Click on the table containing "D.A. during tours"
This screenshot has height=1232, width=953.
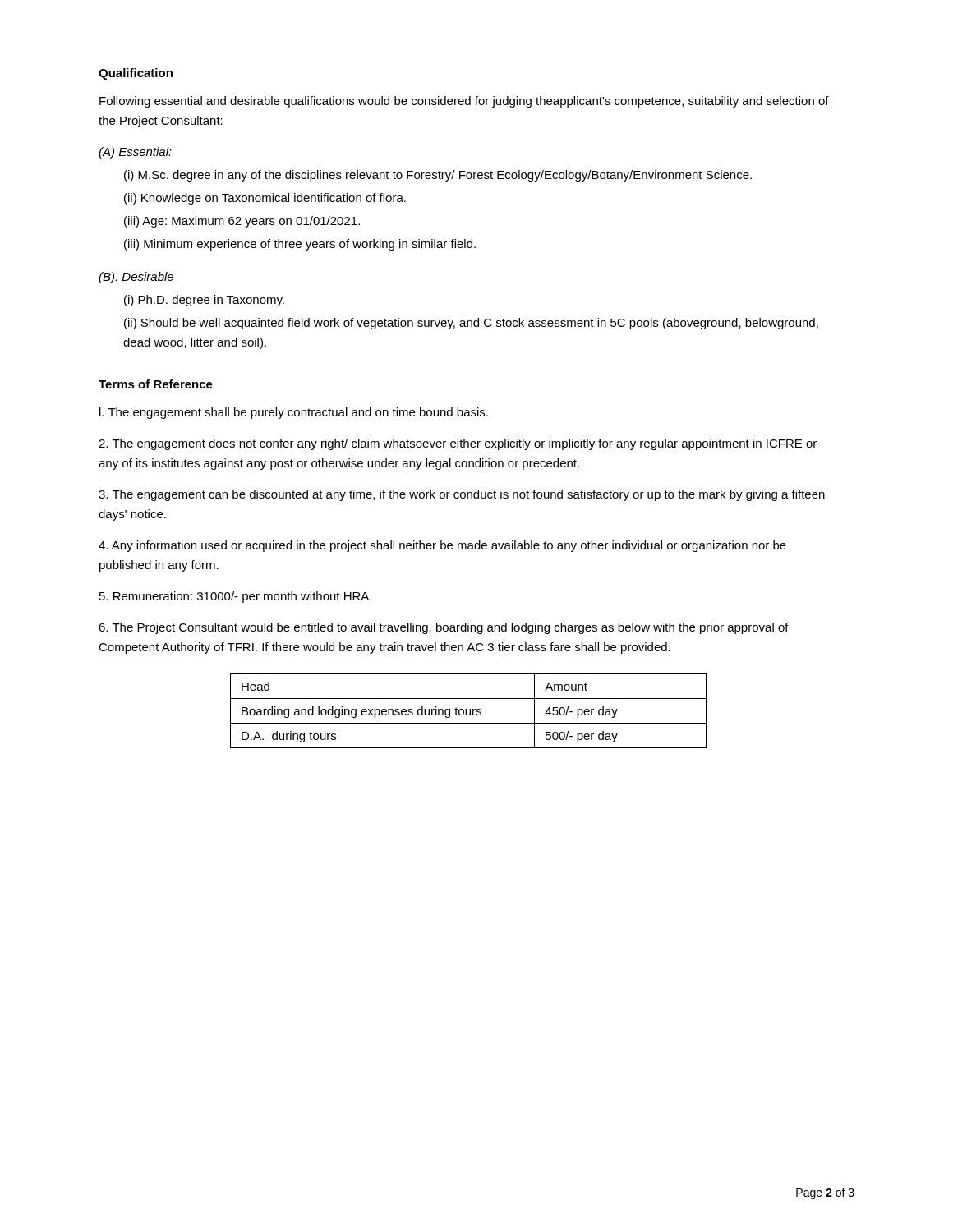tap(468, 711)
